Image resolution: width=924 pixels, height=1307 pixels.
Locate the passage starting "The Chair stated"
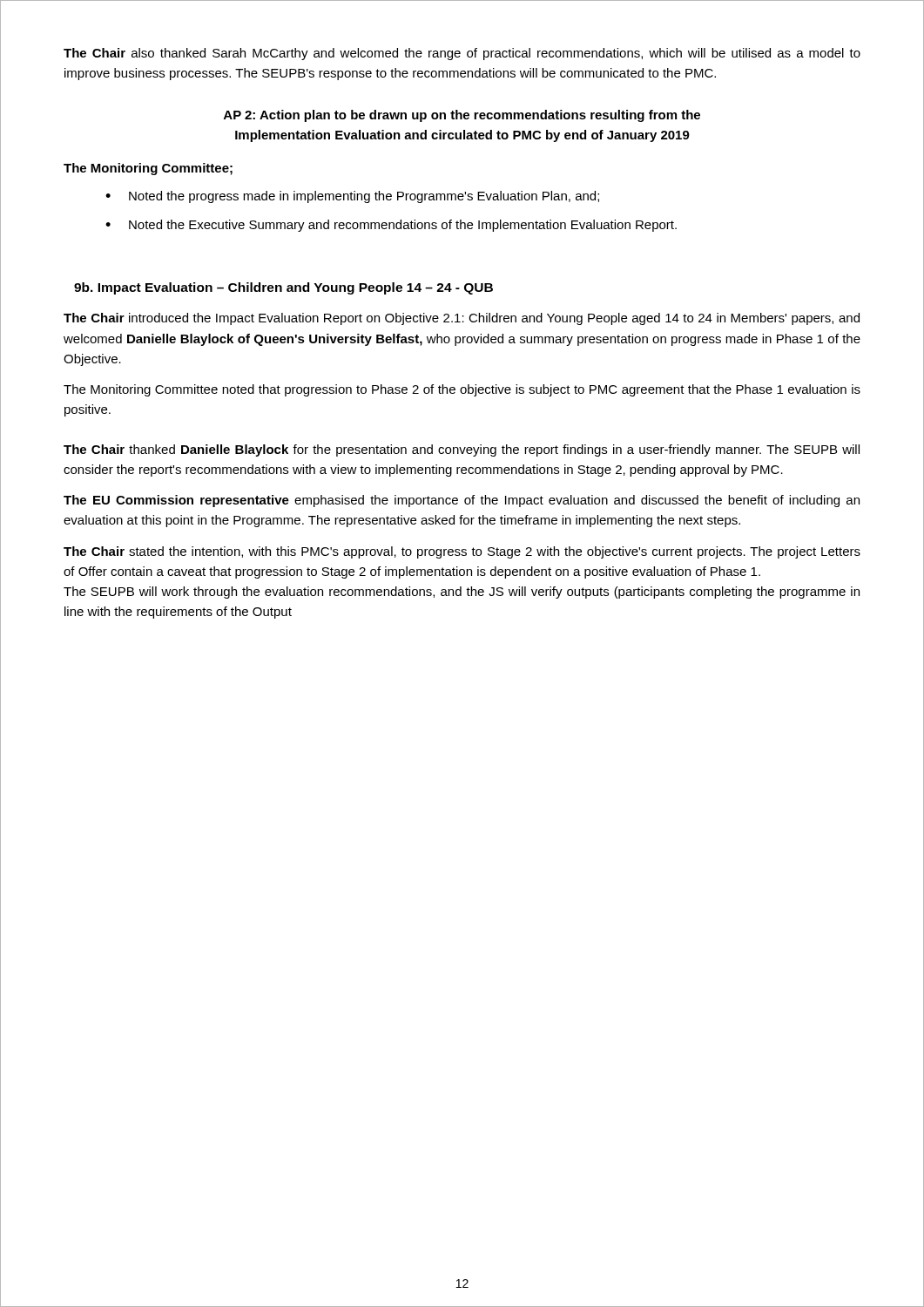(462, 581)
